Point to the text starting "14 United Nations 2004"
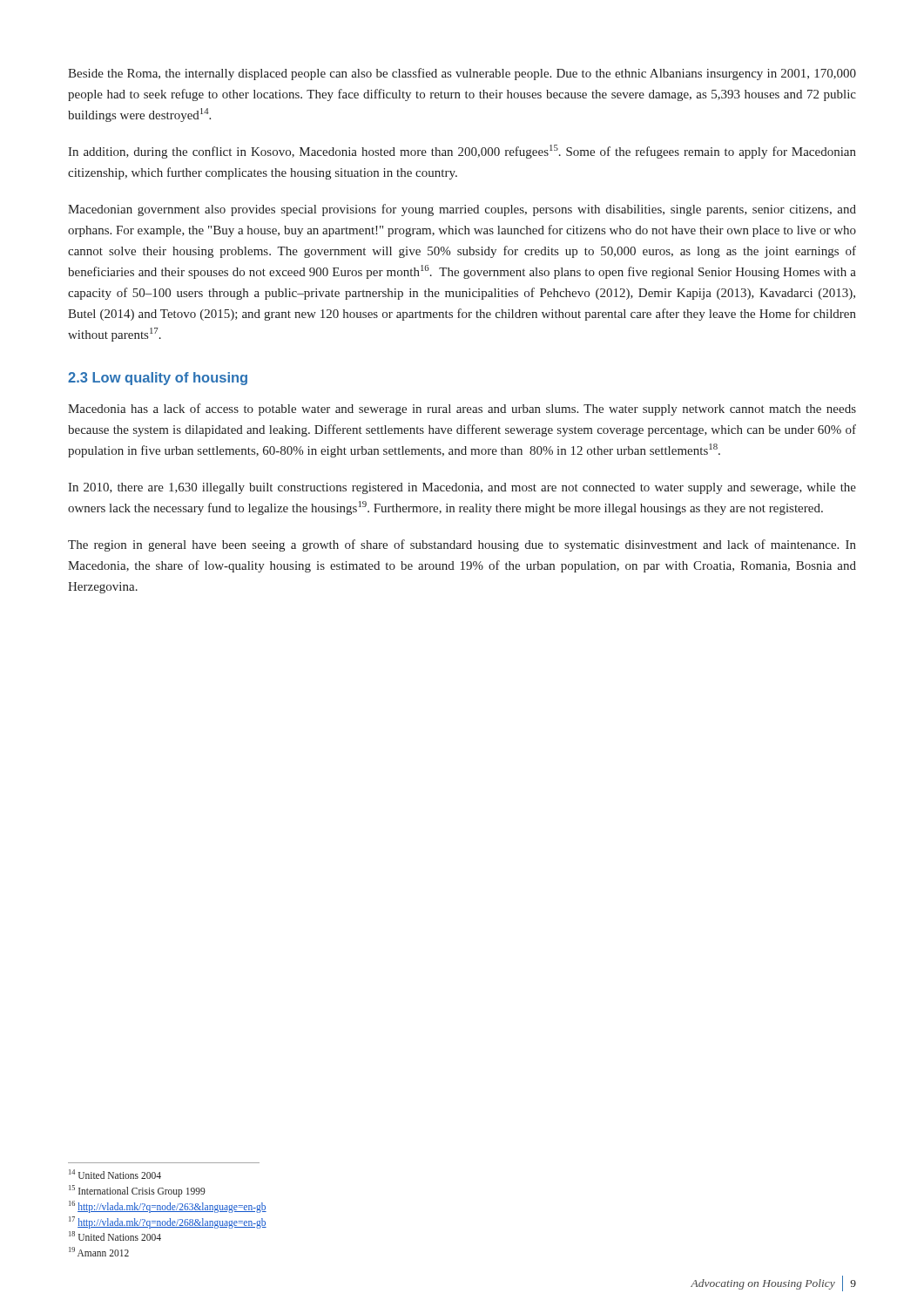This screenshot has height=1307, width=924. (115, 1174)
